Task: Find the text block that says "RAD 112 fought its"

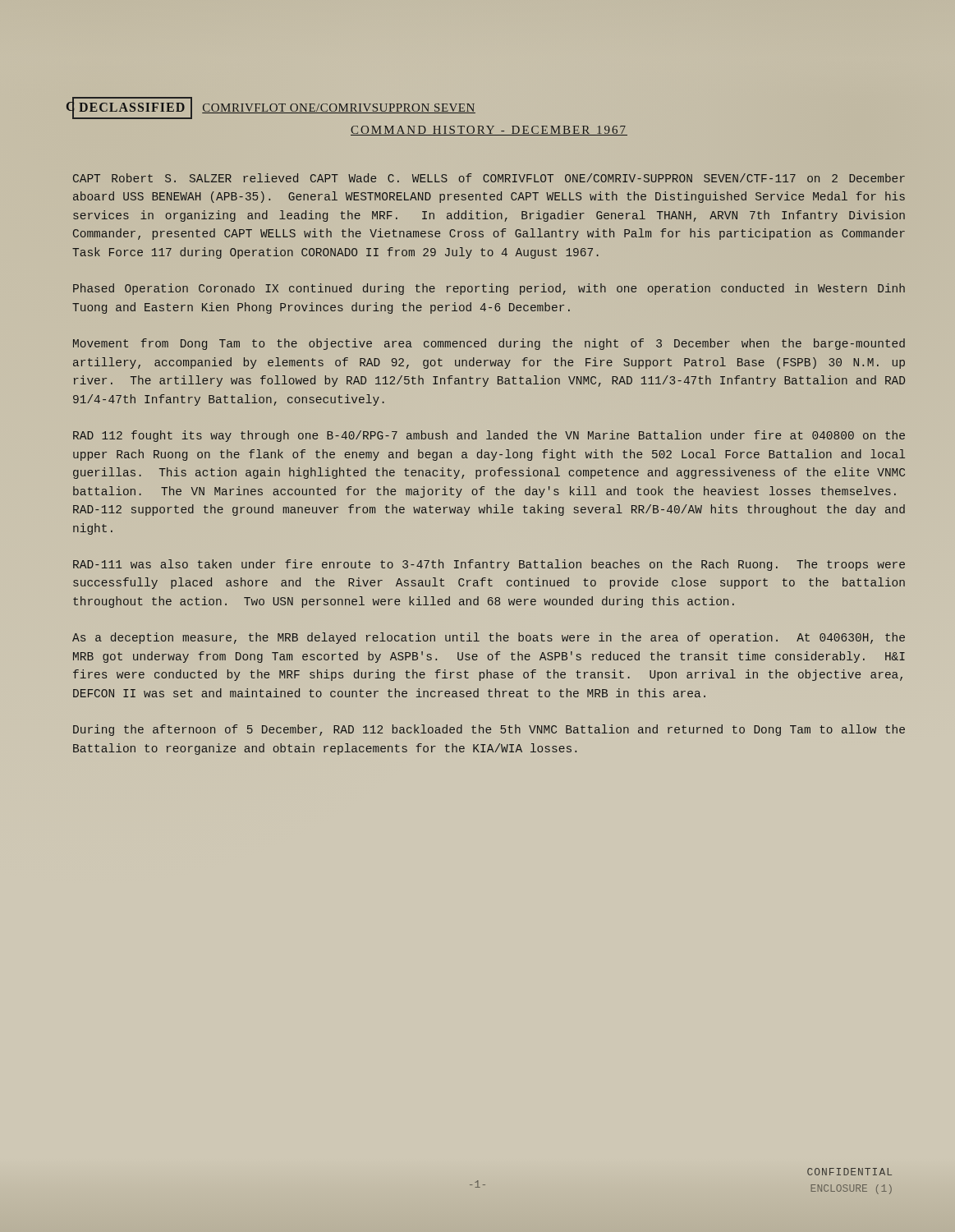Action: 489,482
